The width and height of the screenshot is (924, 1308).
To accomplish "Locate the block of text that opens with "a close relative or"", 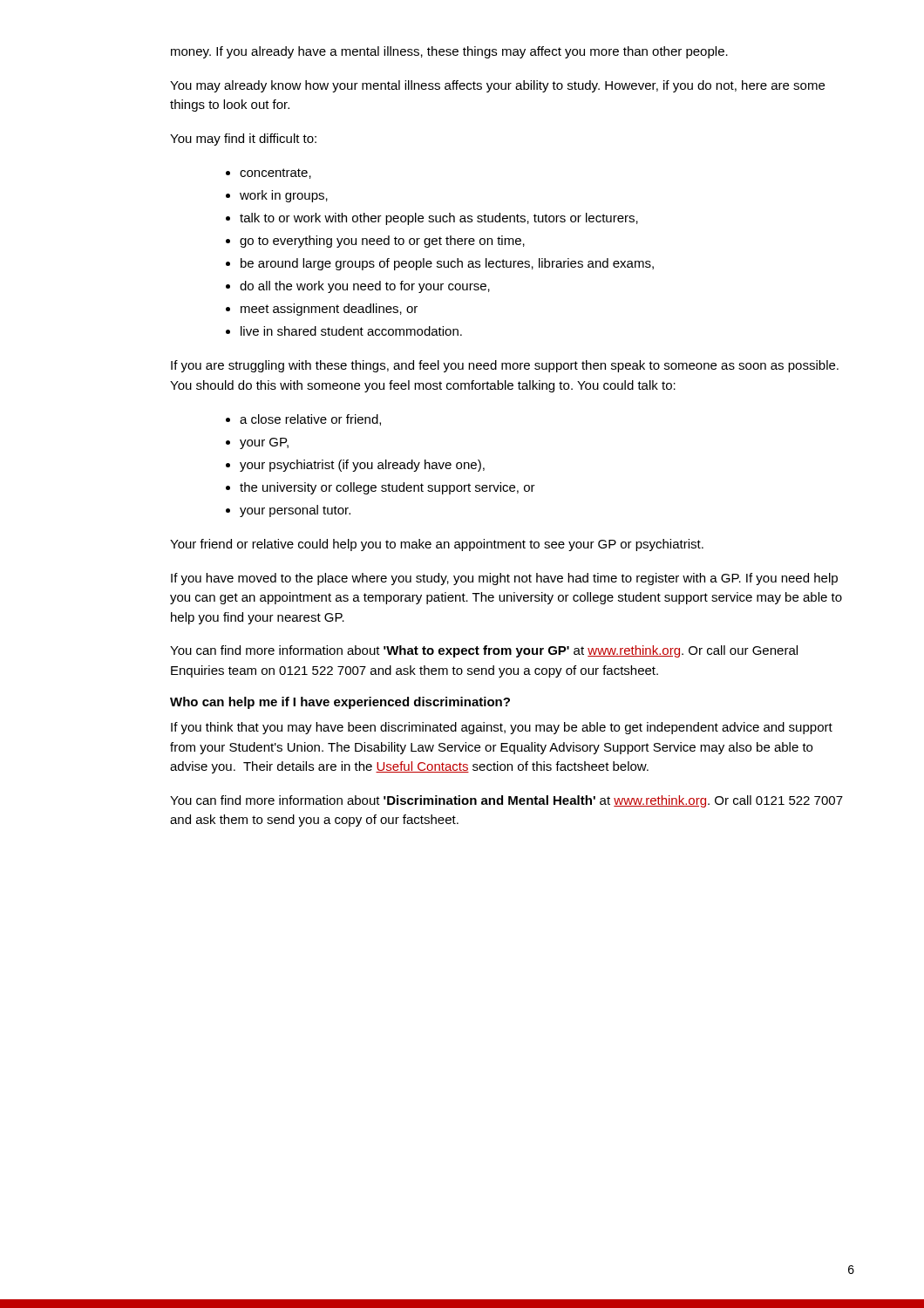I will click(x=311, y=419).
